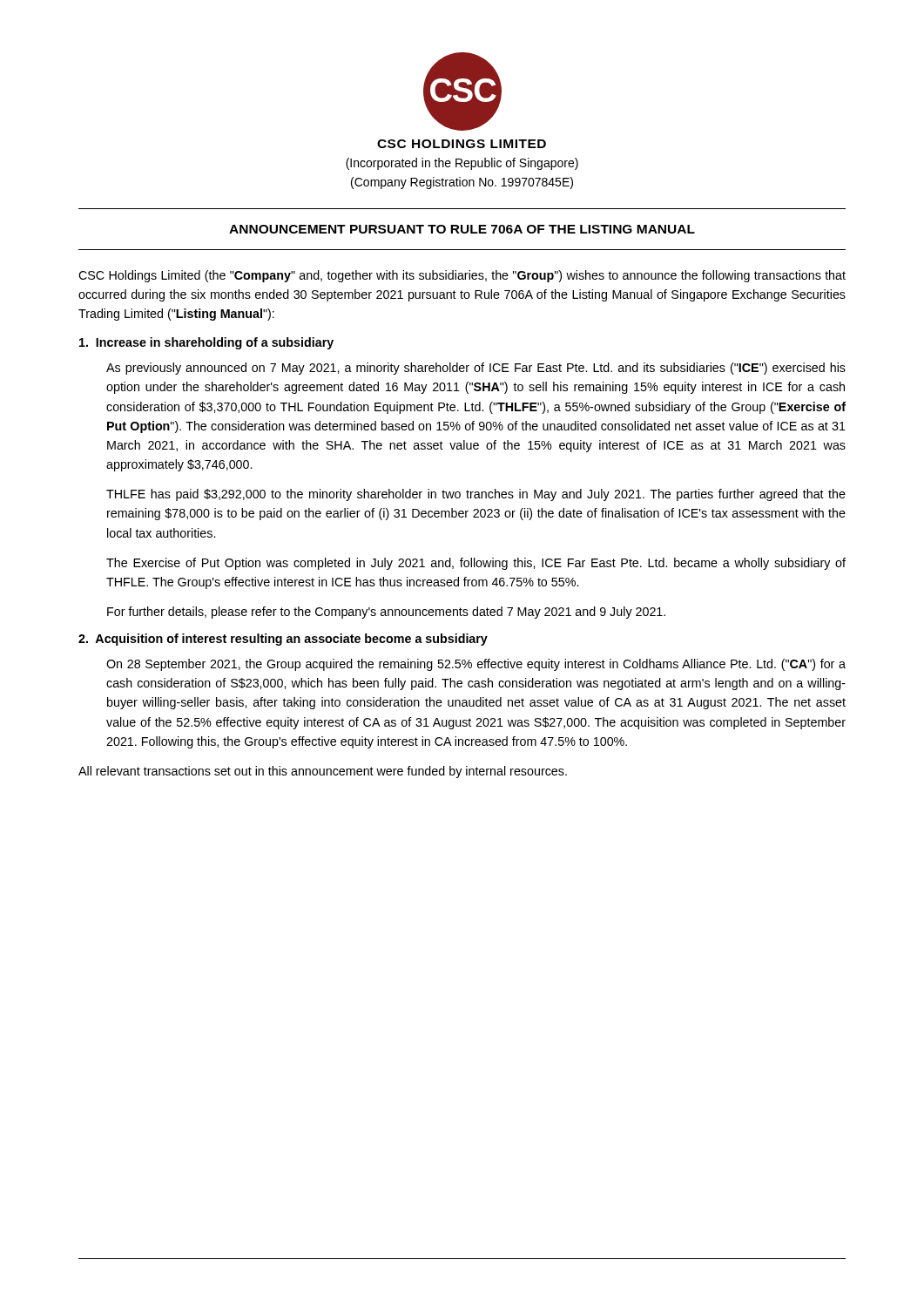Locate the text block starting "The Exercise of Put Option was completed"

click(476, 572)
